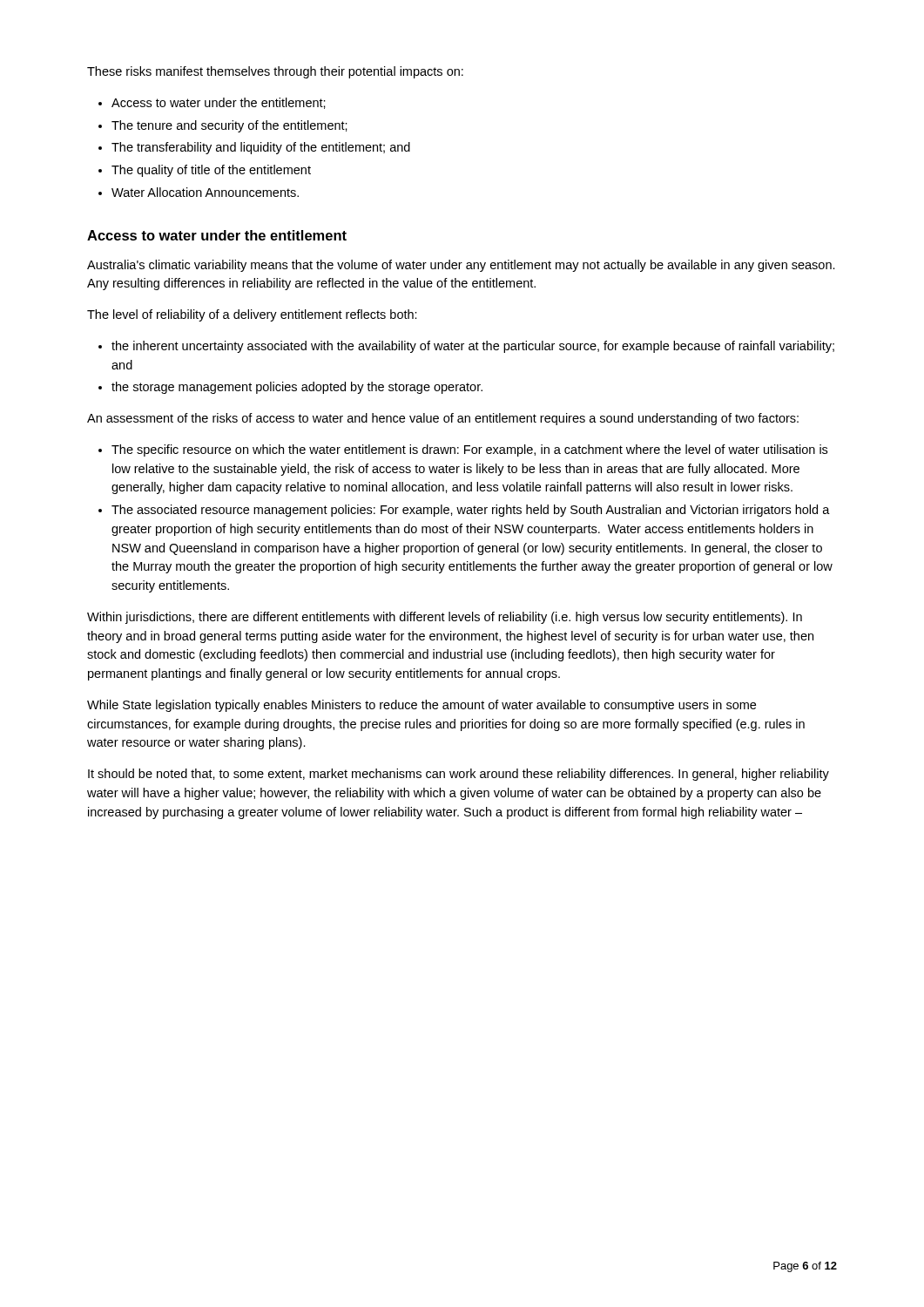Screen dimensions: 1307x924
Task: Select the text block starting "the storage management"
Action: coord(297,387)
